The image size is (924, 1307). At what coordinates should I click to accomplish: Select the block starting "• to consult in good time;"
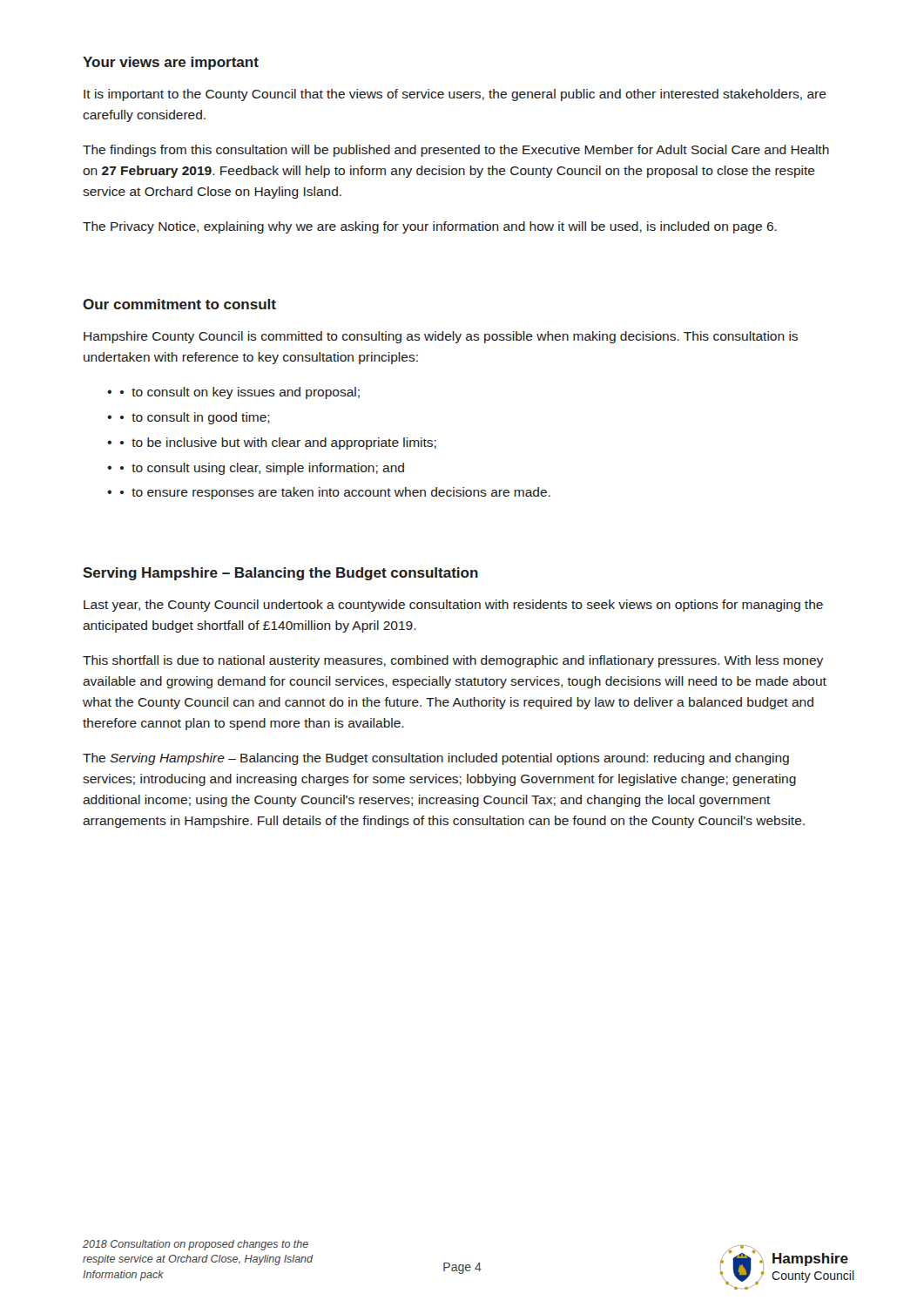[189, 418]
